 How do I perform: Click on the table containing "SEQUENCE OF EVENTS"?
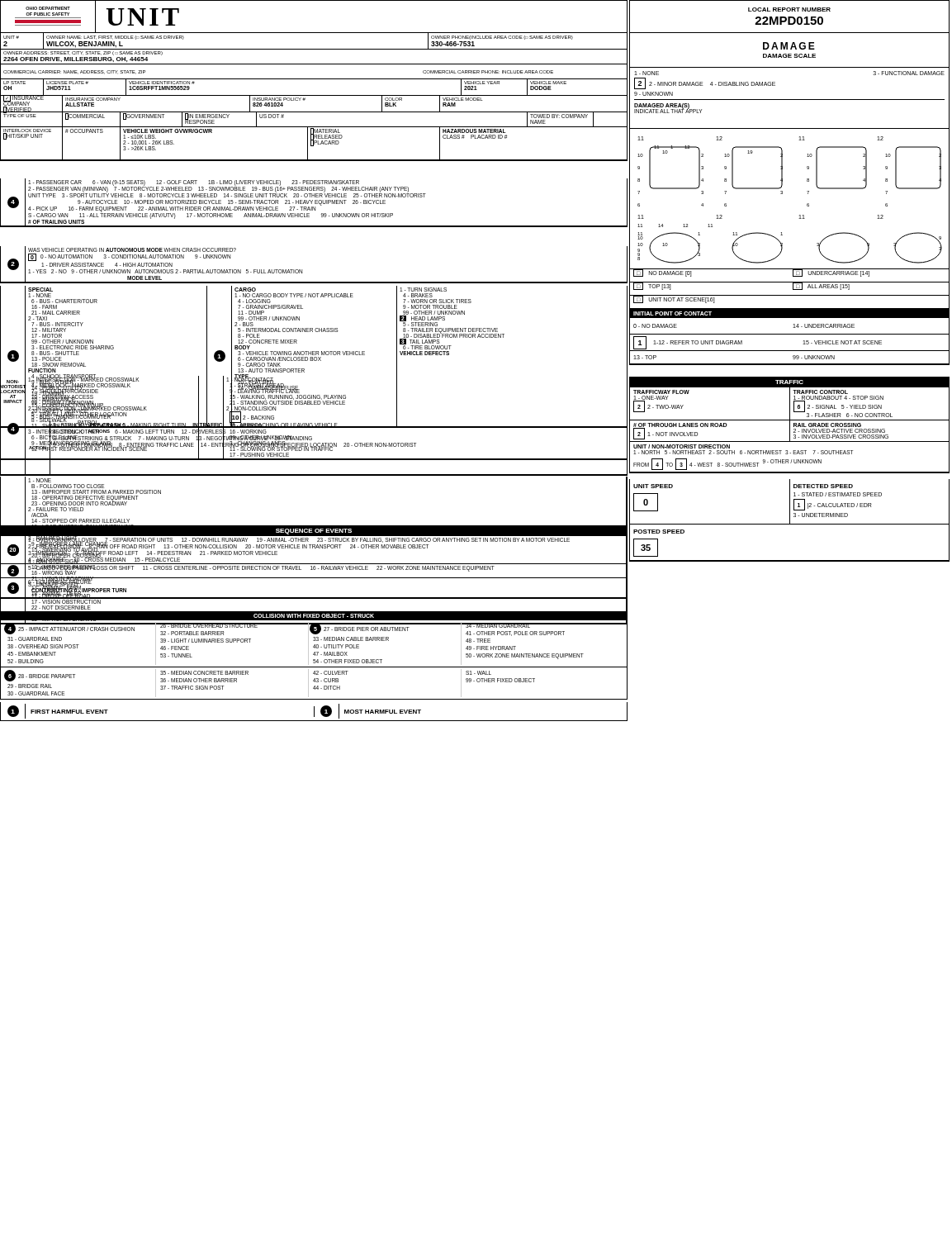click(314, 562)
